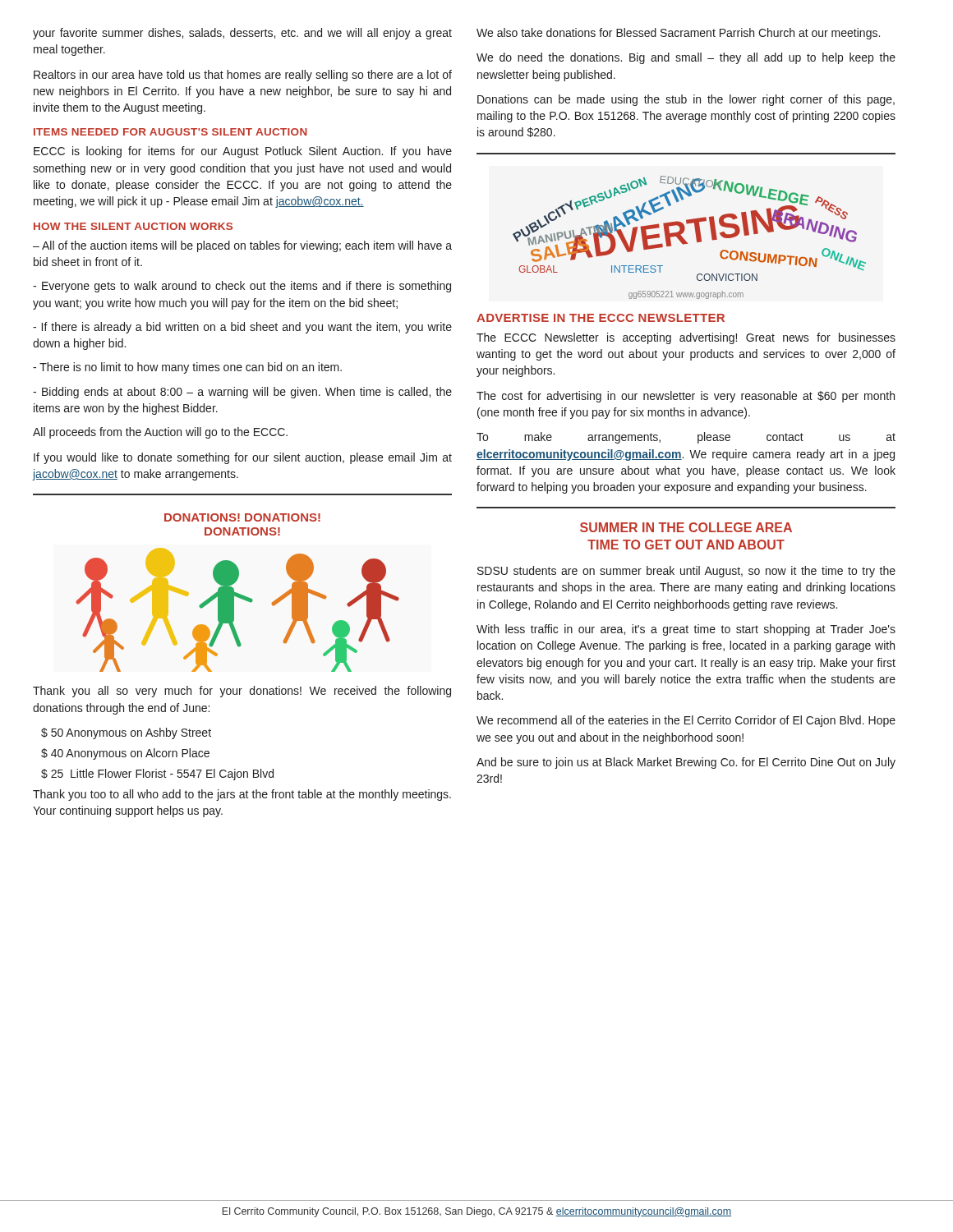
Task: Where is the passage that starts "Bidding ends at about 8:00 –"?
Action: (242, 400)
